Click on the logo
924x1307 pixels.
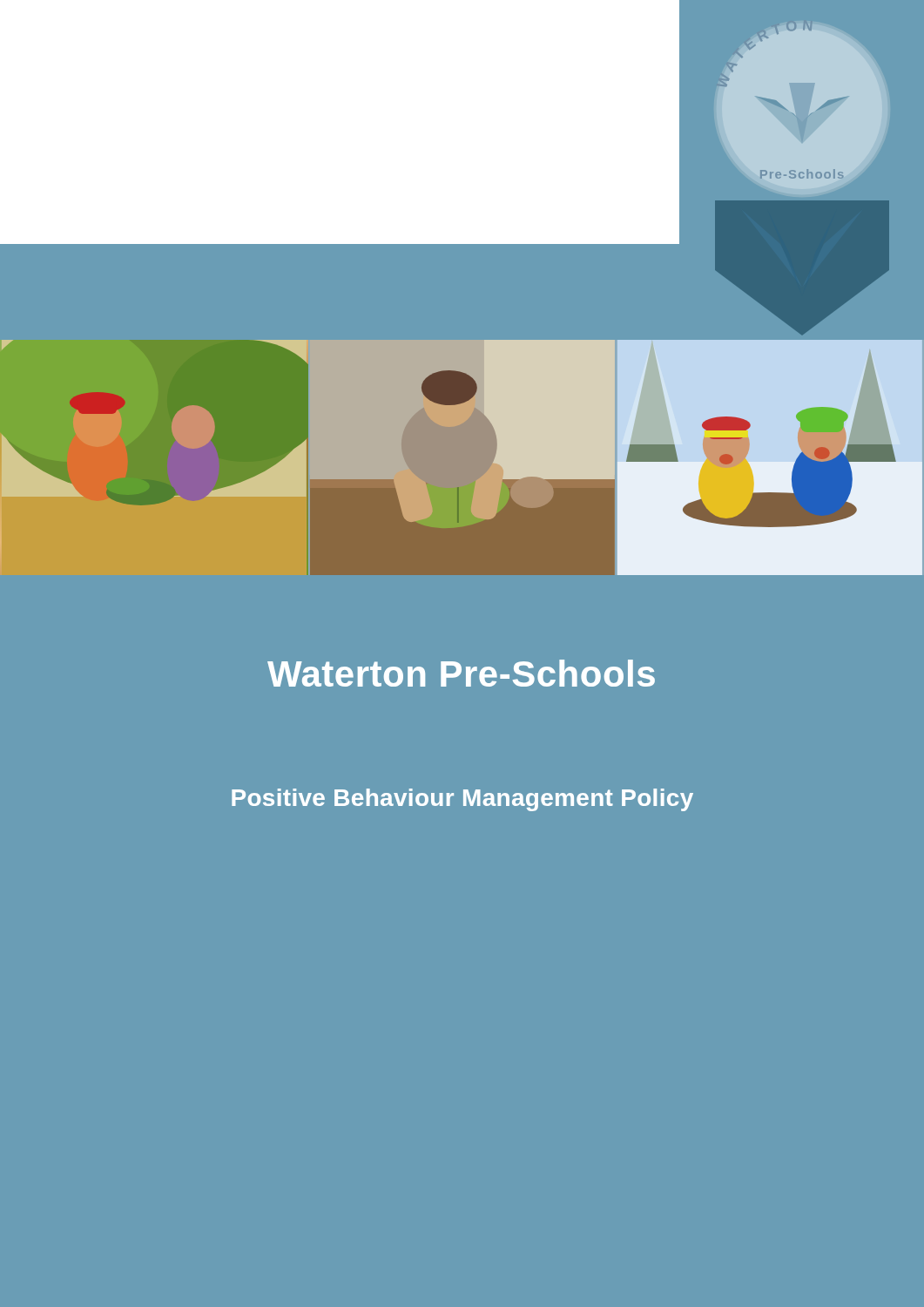pyautogui.click(x=802, y=113)
